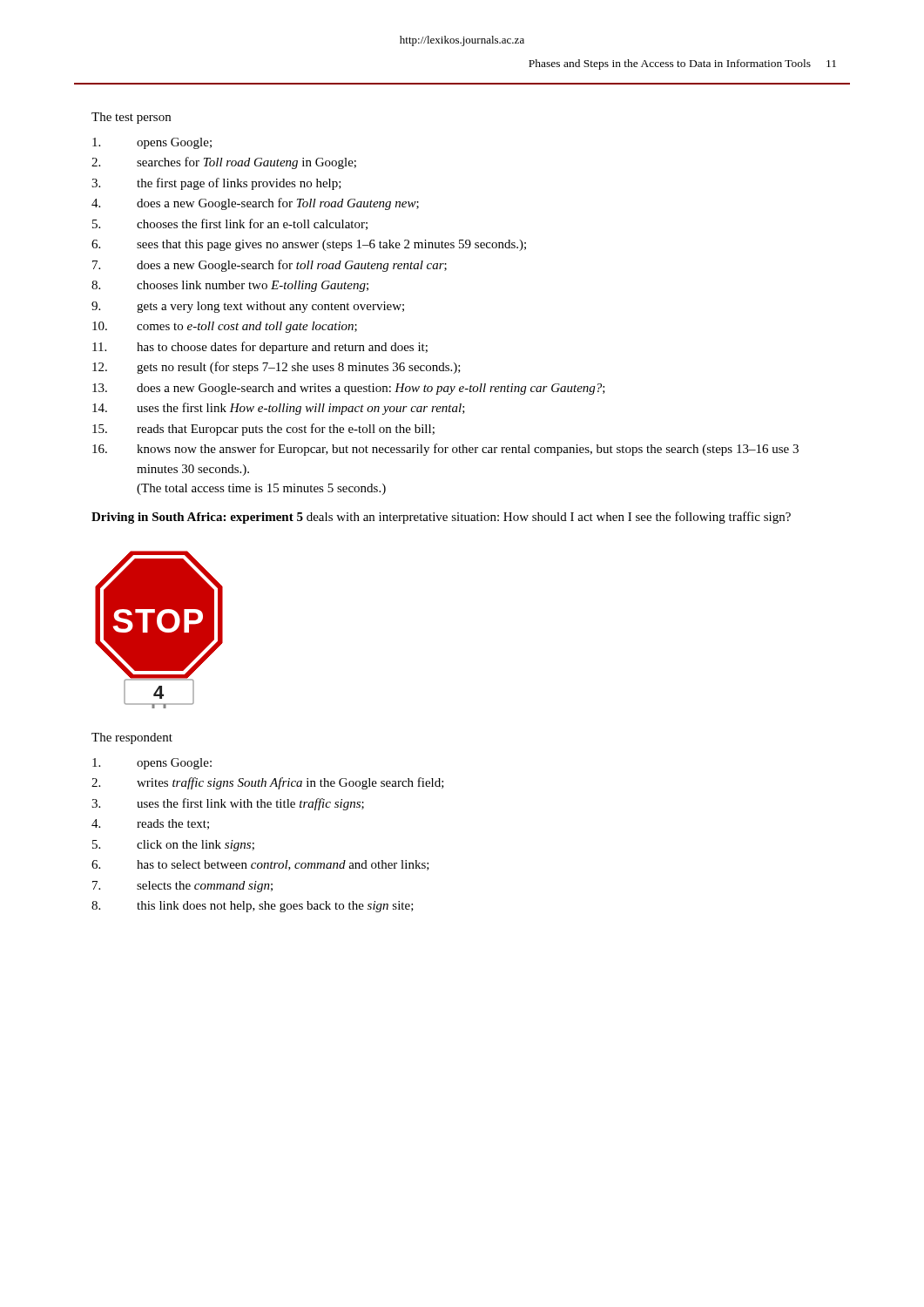Click on the list item with the text "7. does a new Google-search for toll road"
Viewport: 924px width, 1307px height.
270,266
